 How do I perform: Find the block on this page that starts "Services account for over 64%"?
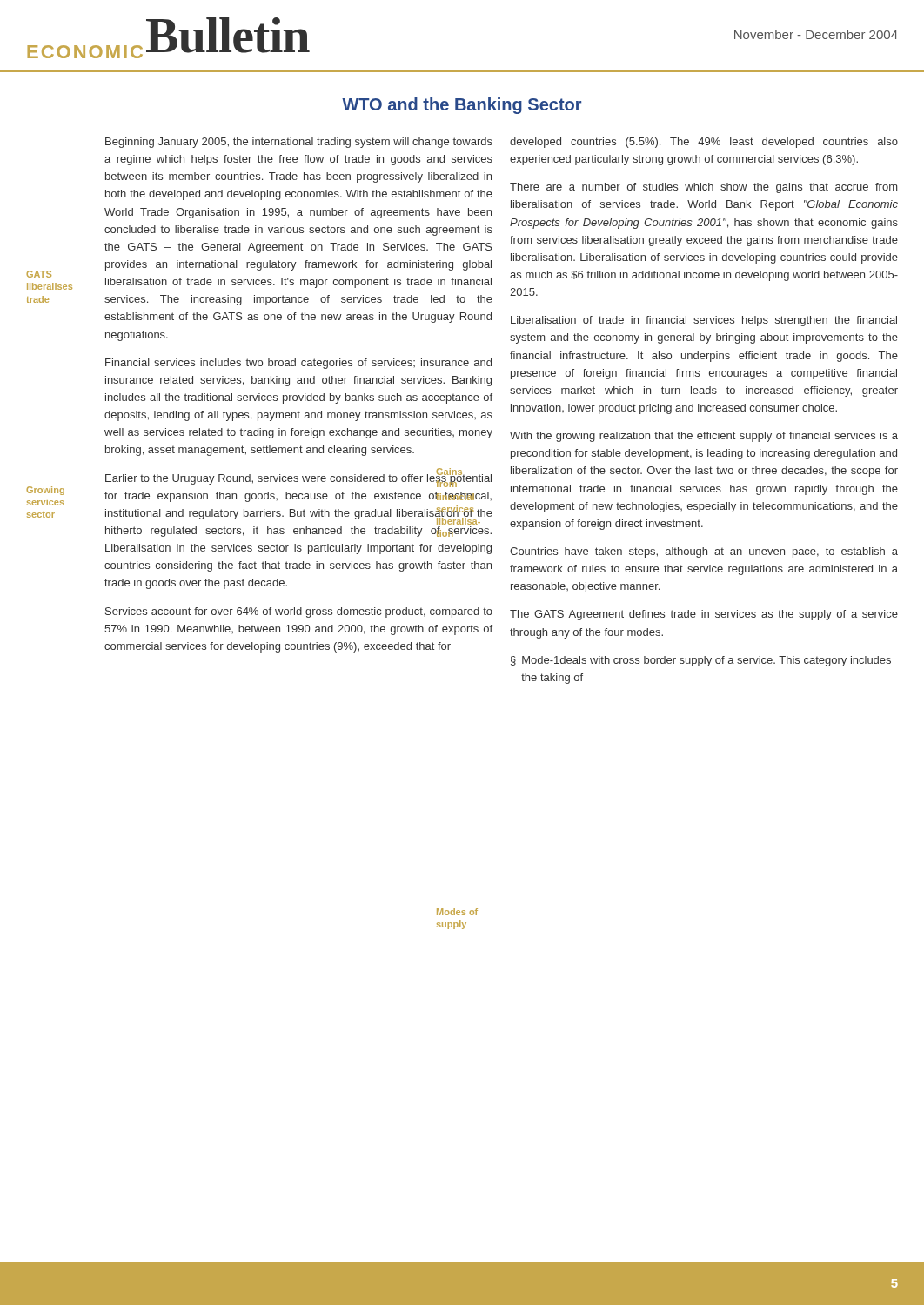click(298, 629)
